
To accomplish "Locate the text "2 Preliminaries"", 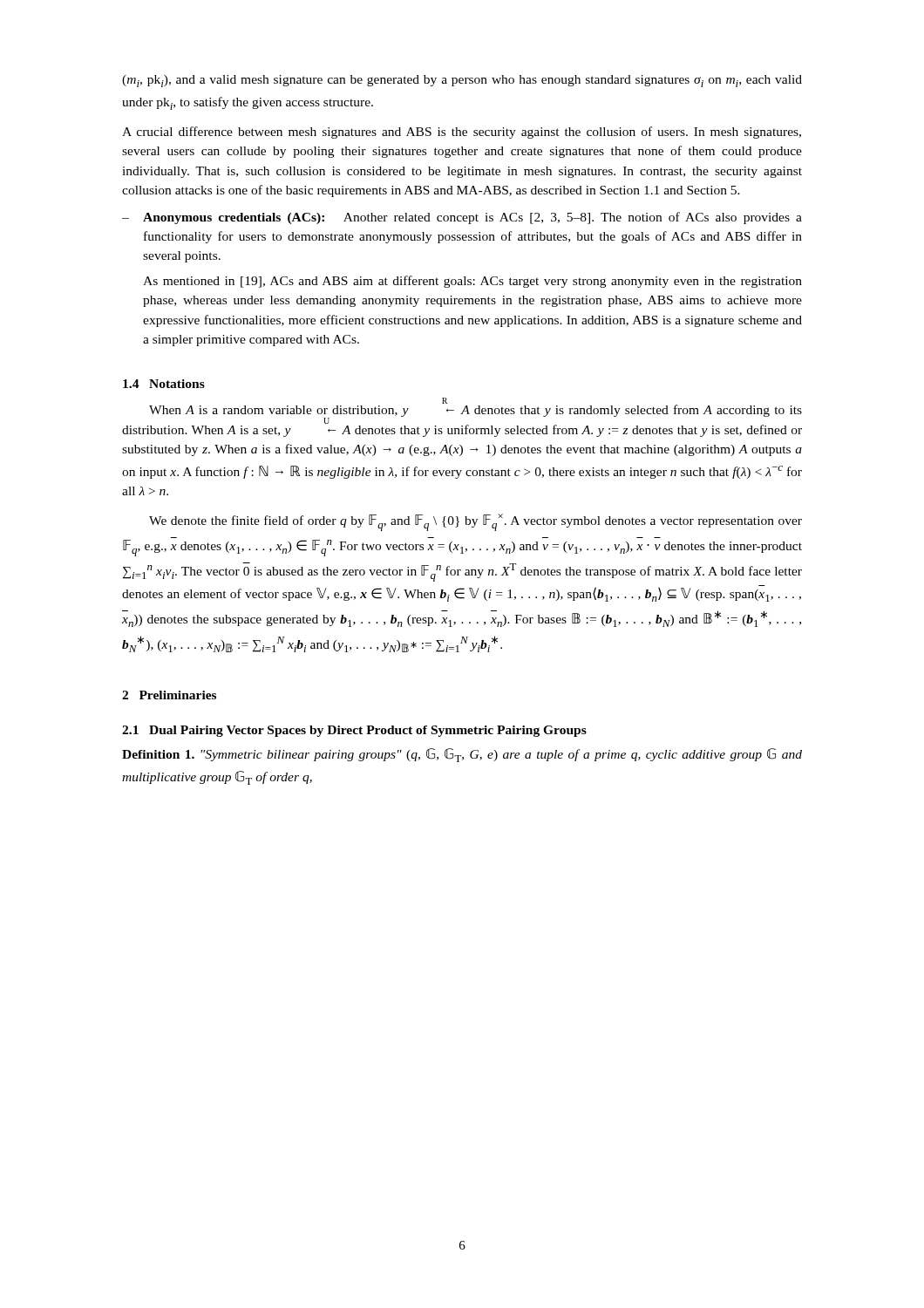I will [169, 695].
